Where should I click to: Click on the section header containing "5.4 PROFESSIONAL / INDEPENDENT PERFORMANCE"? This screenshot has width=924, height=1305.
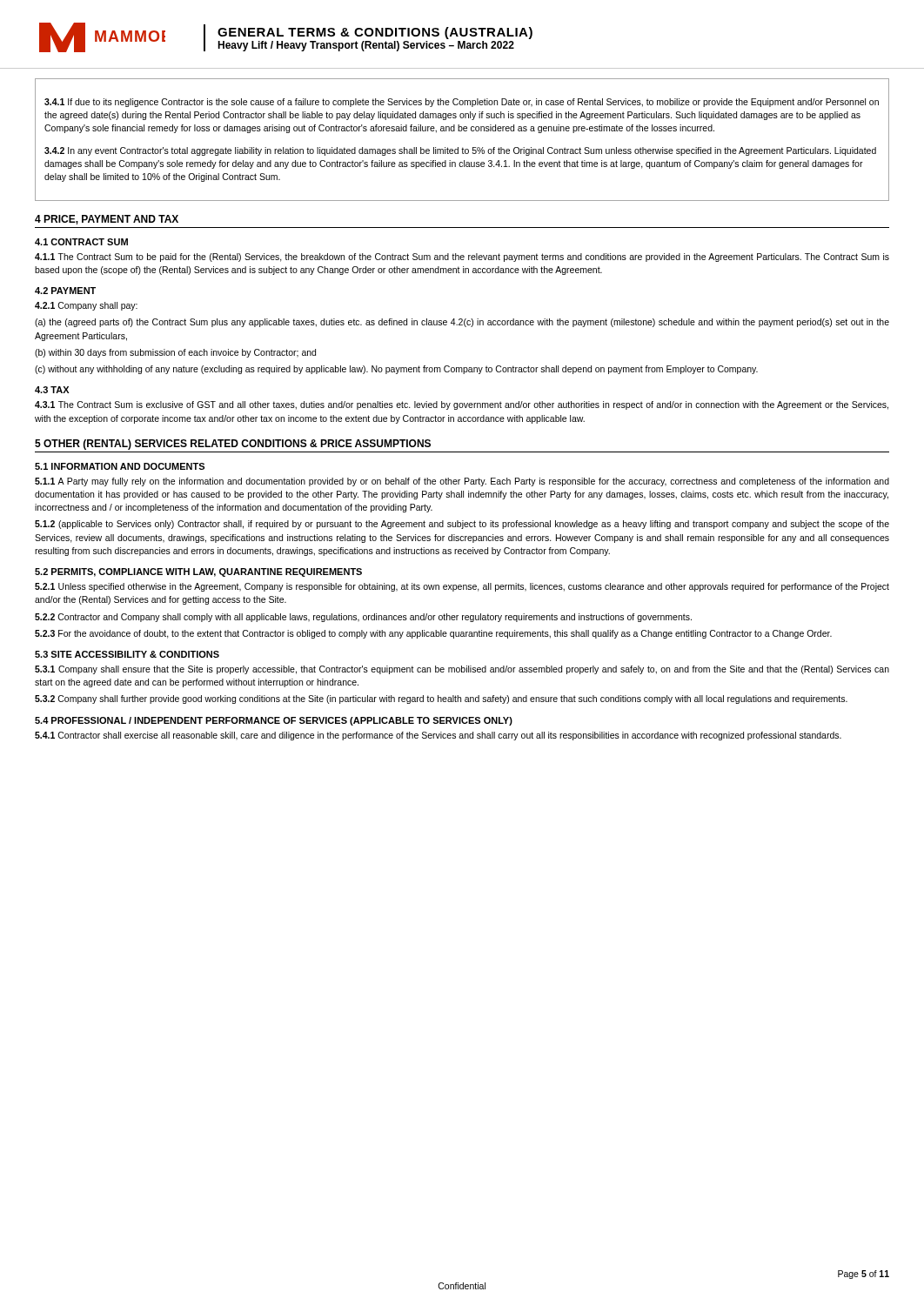[x=274, y=720]
